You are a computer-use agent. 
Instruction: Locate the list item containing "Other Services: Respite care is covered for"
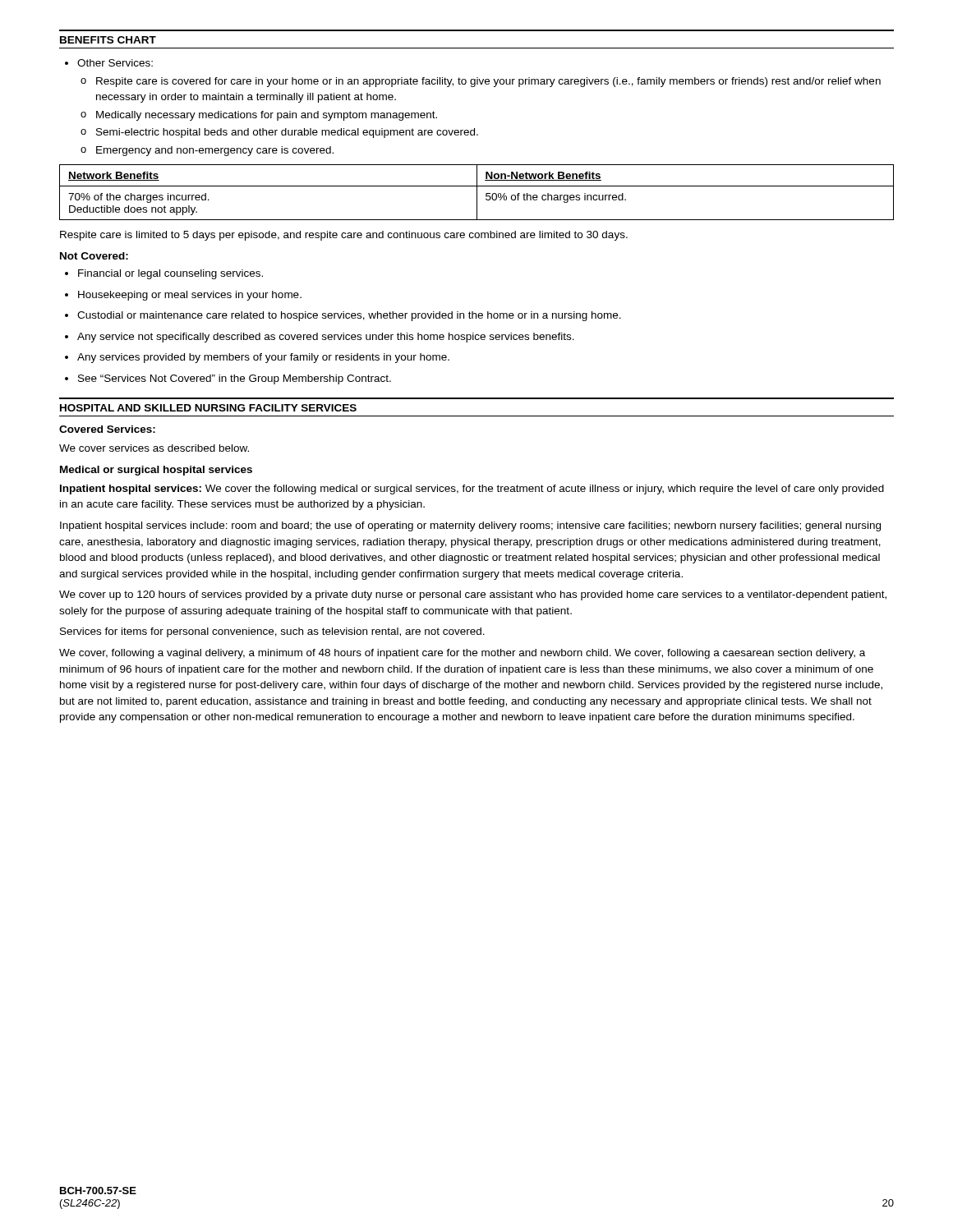click(109, 63)
